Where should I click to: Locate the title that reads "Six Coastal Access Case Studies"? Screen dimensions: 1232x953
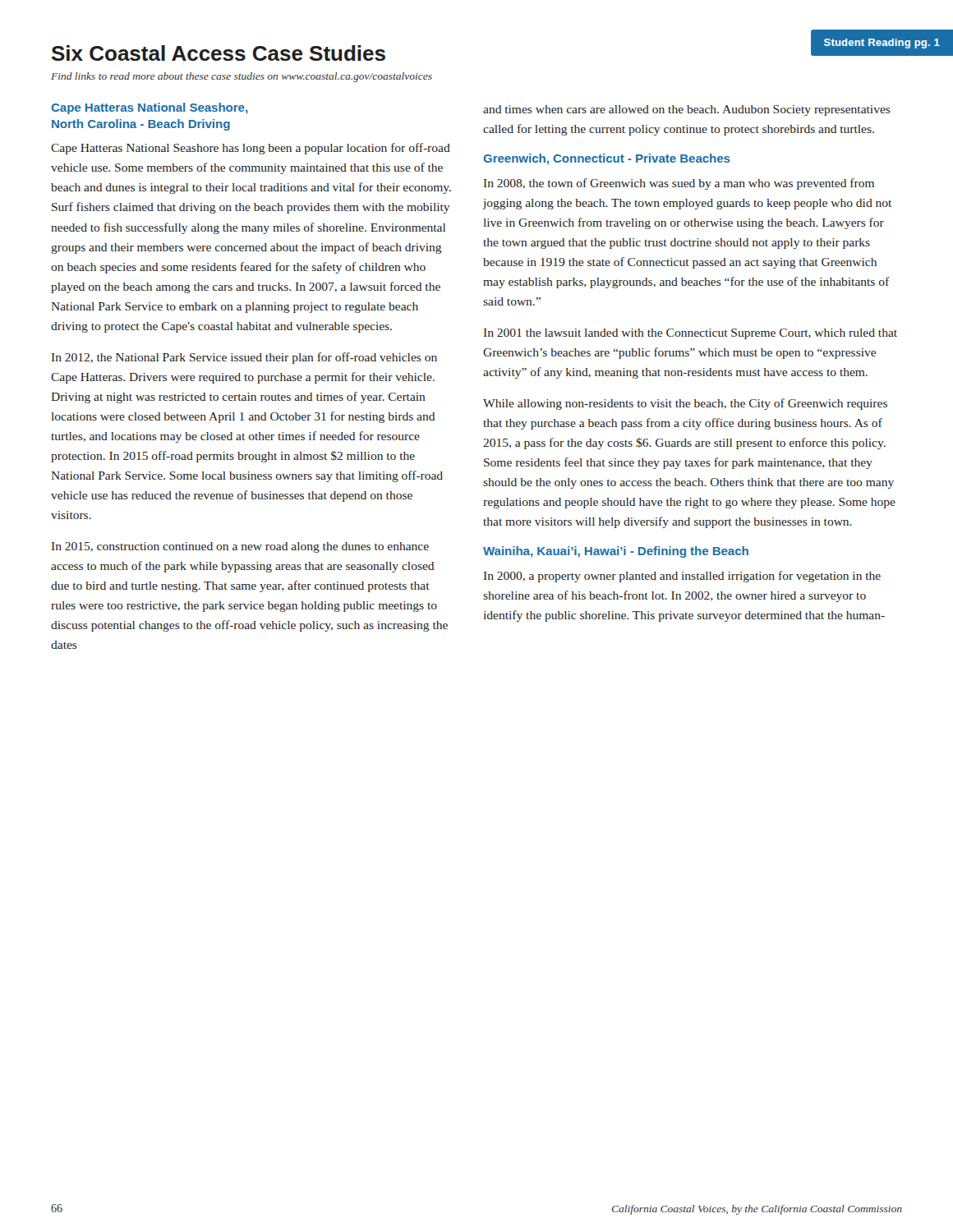[x=219, y=54]
